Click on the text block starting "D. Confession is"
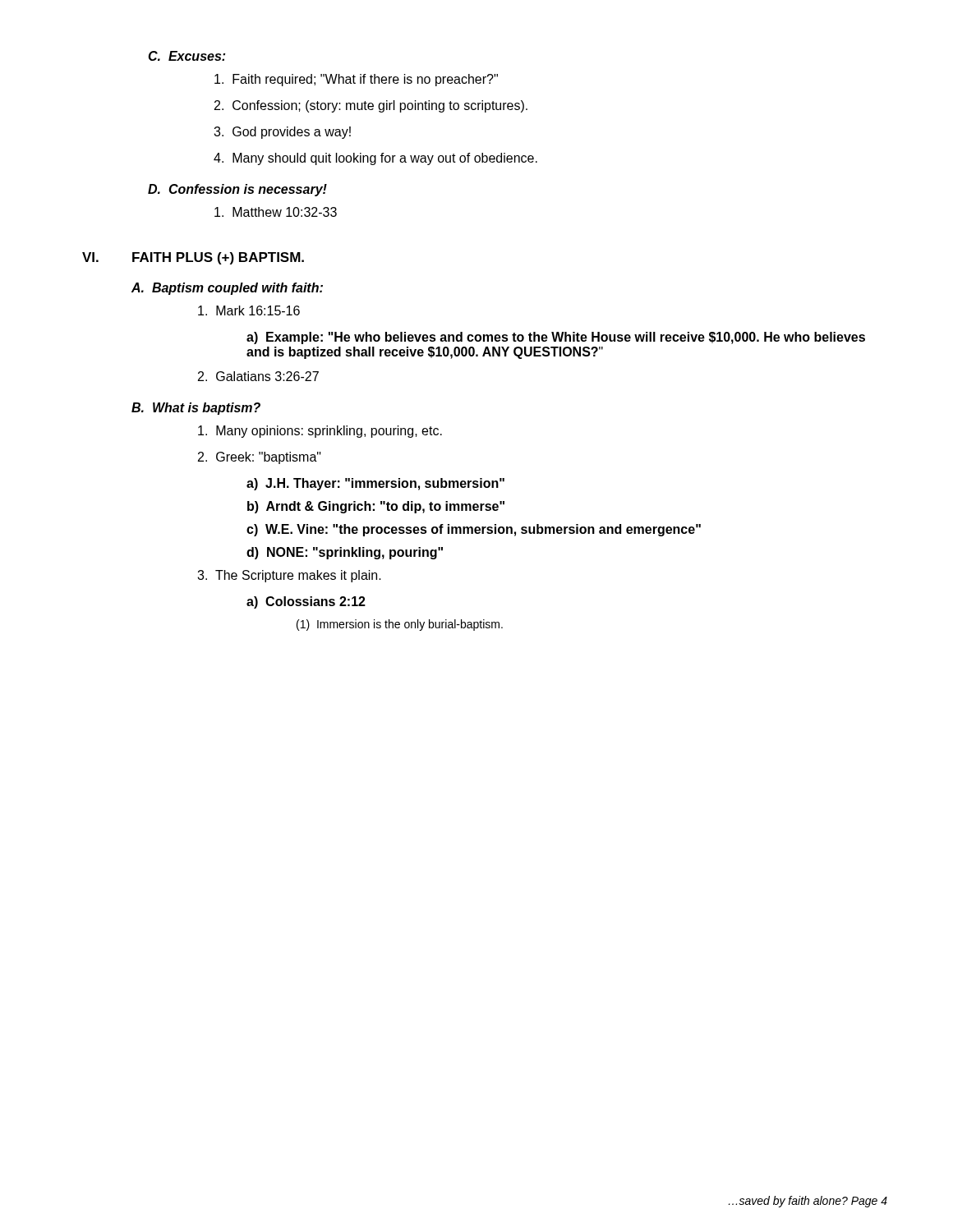Image resolution: width=953 pixels, height=1232 pixels. pos(237,189)
